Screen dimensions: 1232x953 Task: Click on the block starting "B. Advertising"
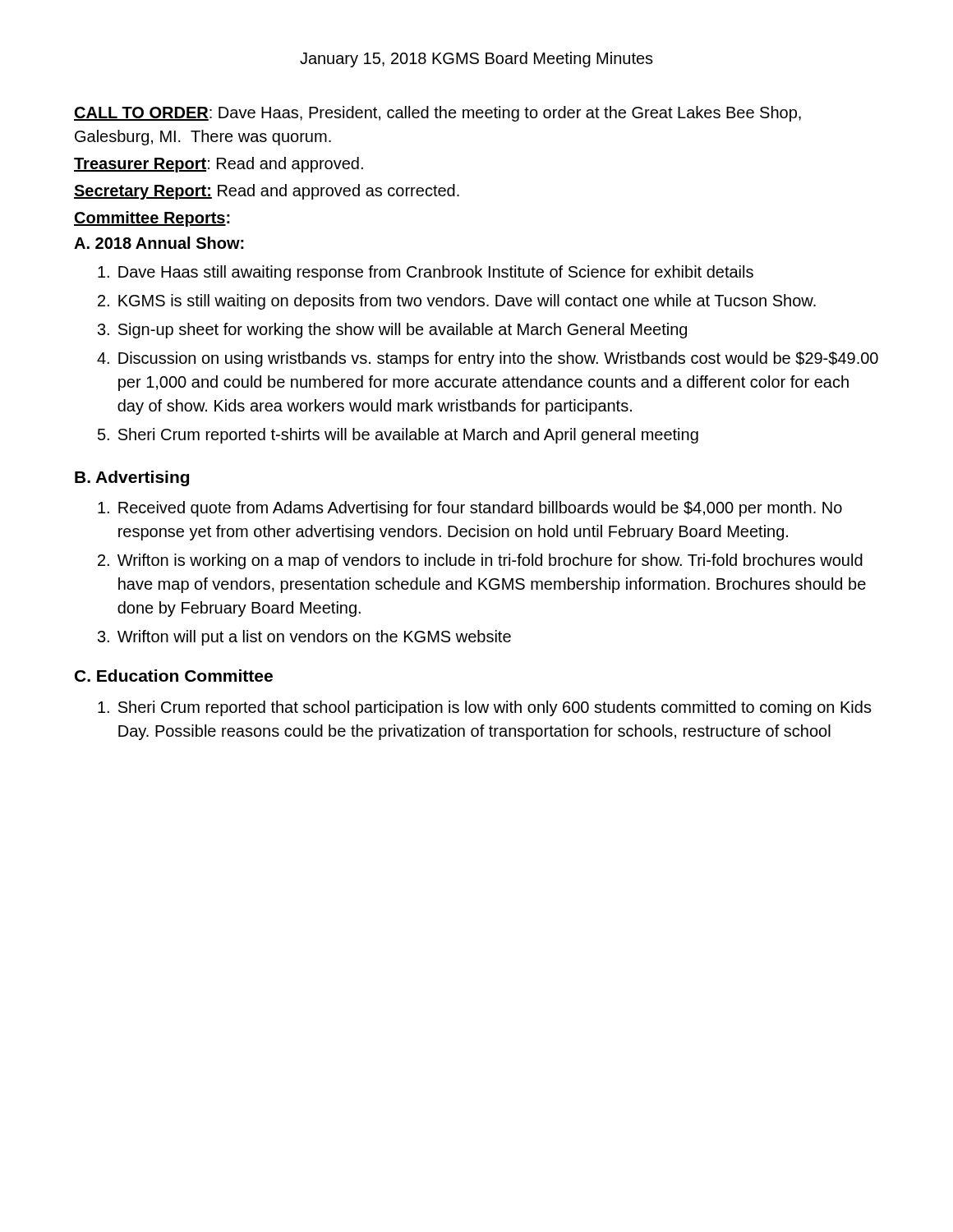(x=132, y=477)
